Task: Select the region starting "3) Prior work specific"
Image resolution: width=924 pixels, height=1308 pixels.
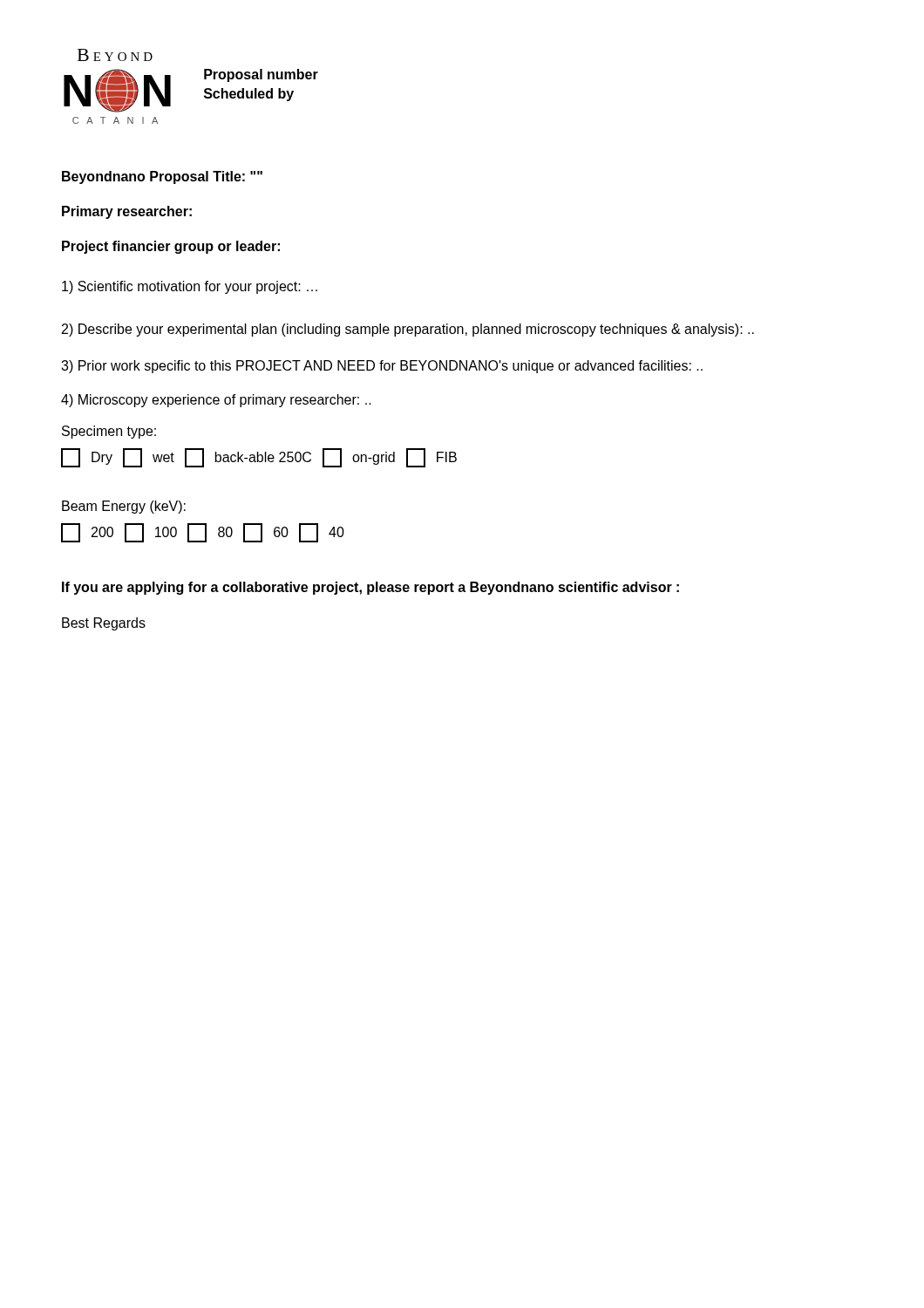Action: (382, 366)
